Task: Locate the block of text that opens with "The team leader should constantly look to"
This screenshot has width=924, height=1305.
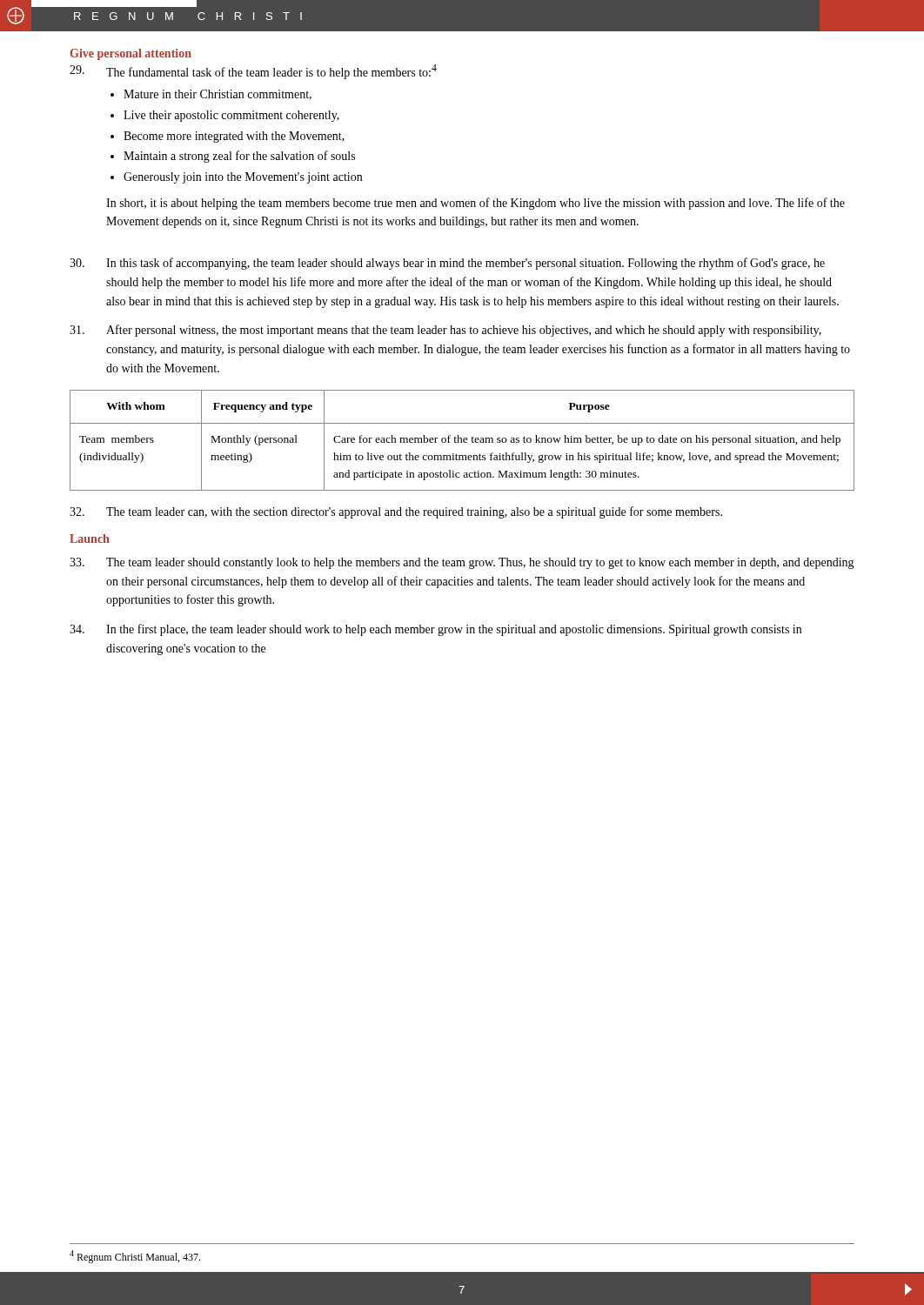Action: click(x=462, y=582)
